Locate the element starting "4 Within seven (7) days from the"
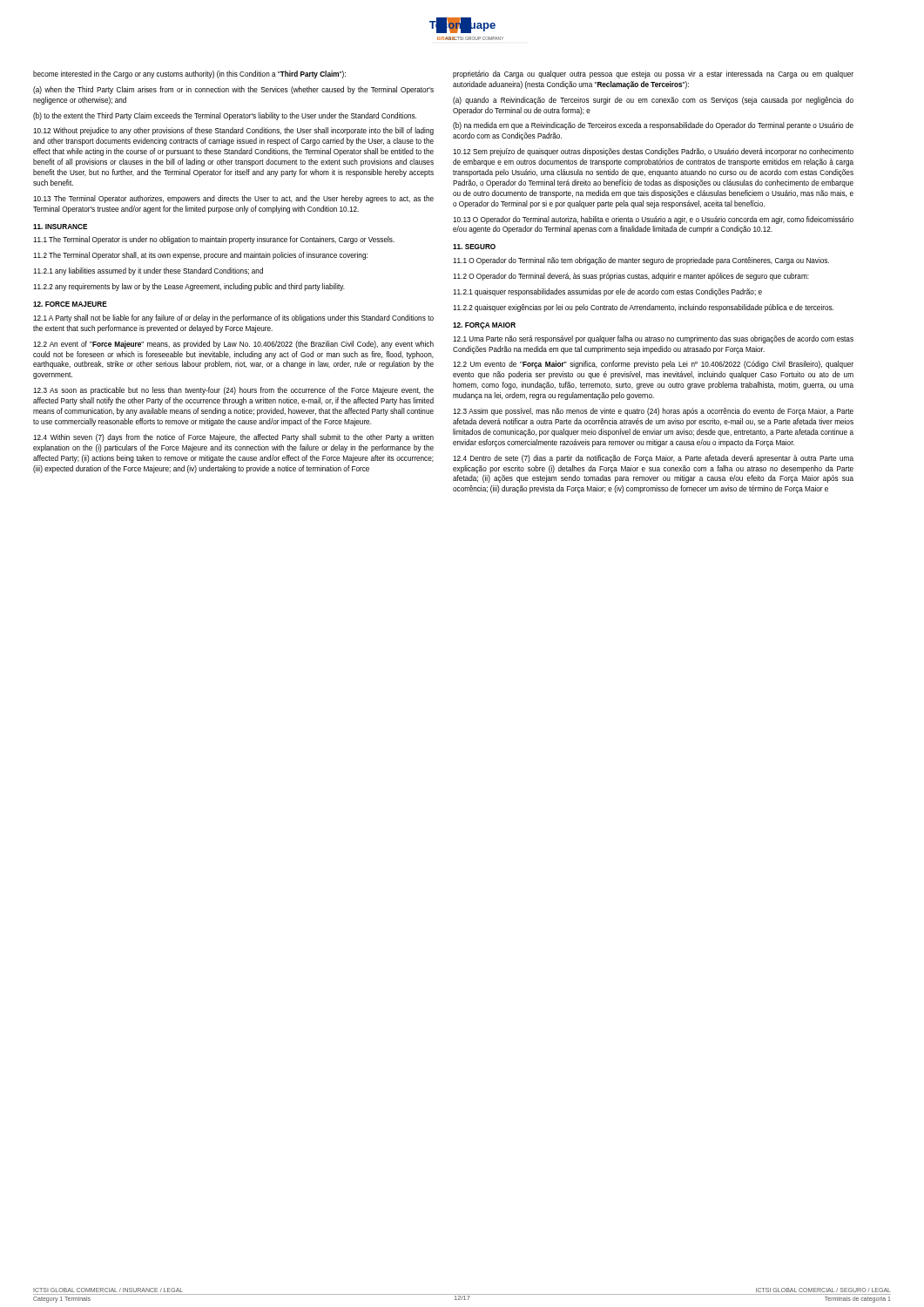The height and width of the screenshot is (1307, 924). pyautogui.click(x=233, y=453)
